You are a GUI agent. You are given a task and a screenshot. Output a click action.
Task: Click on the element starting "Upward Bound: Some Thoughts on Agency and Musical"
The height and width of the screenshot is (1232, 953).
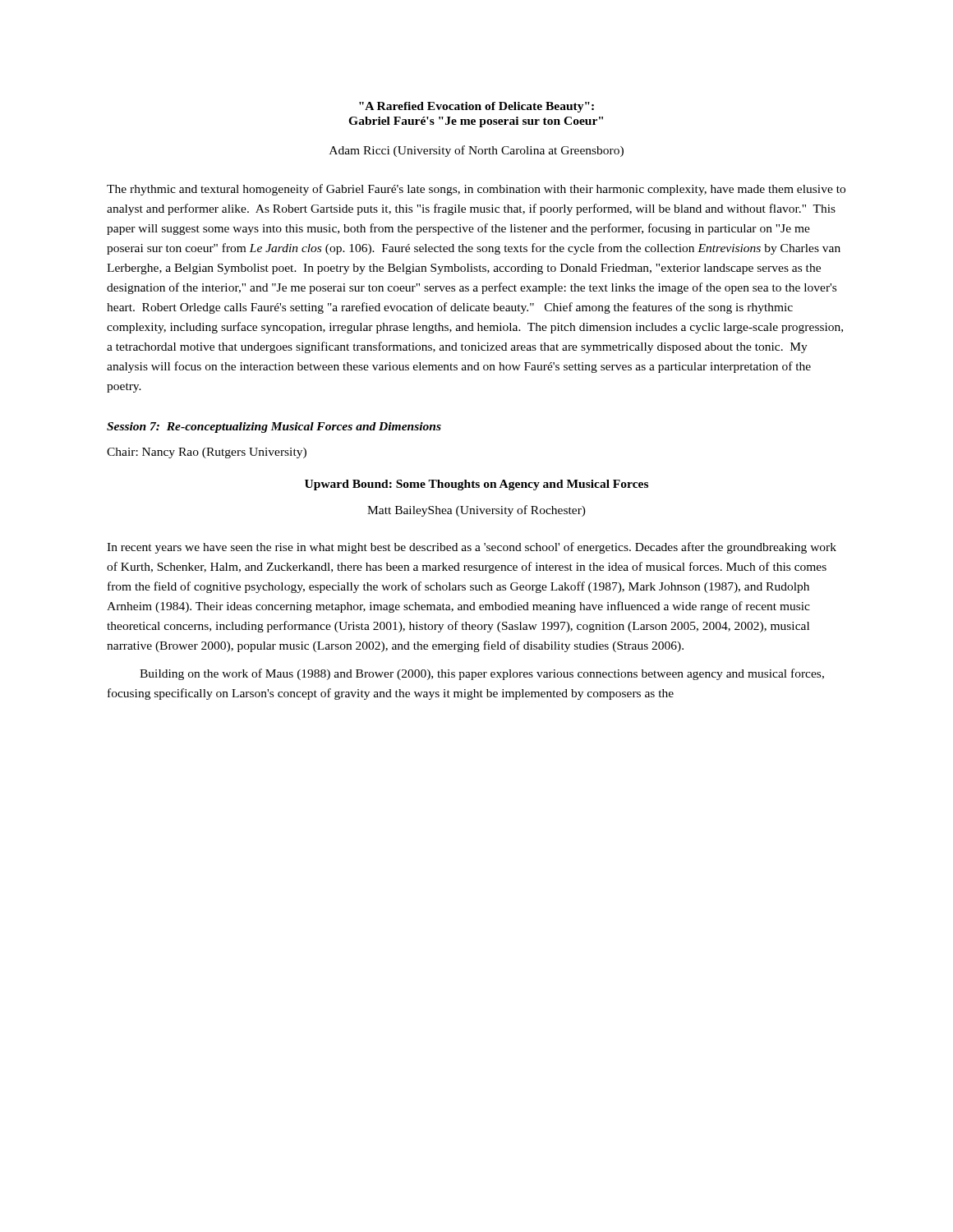(476, 483)
